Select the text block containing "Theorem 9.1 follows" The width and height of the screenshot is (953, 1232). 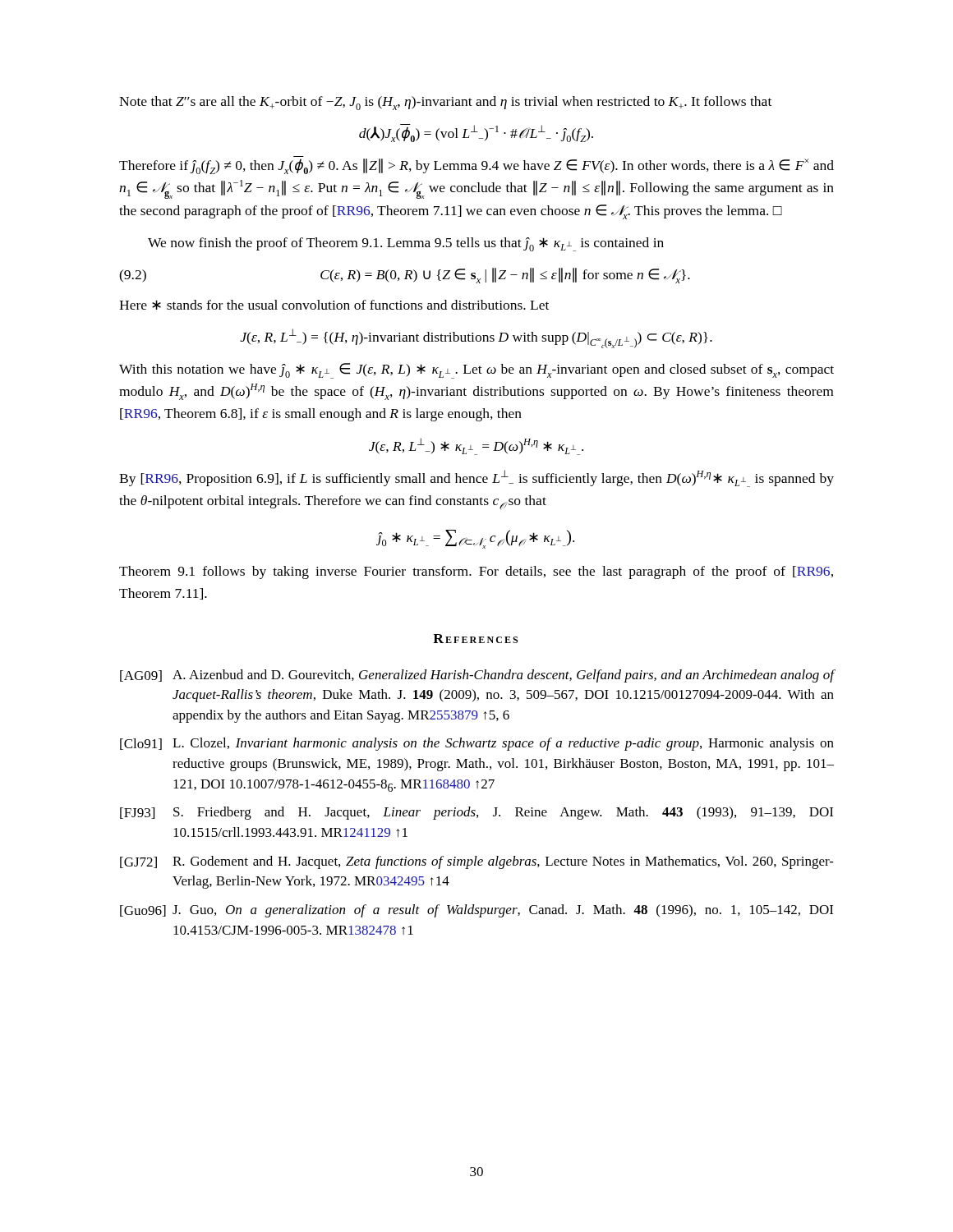point(476,583)
